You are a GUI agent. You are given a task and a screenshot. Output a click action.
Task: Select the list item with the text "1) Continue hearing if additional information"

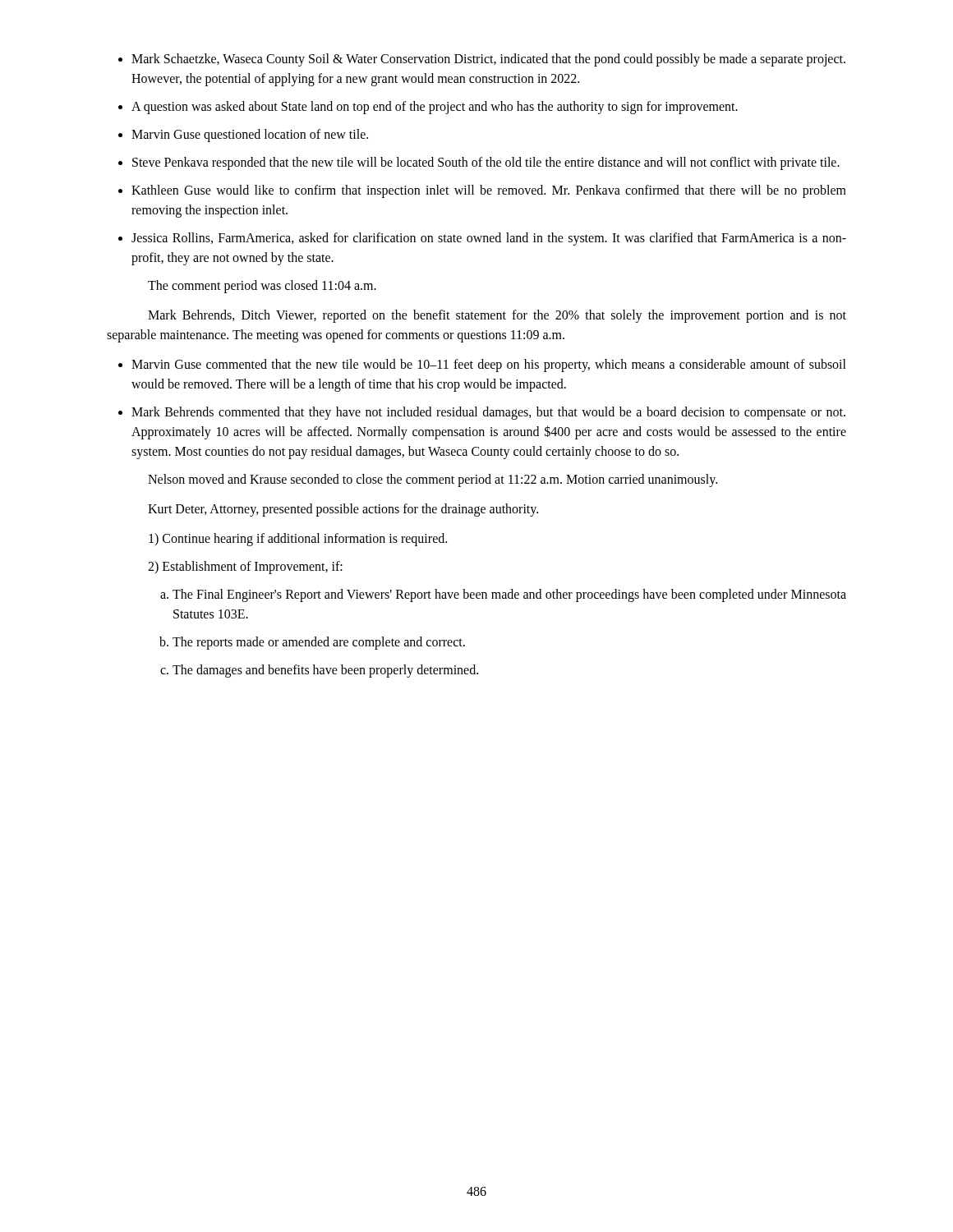[298, 538]
